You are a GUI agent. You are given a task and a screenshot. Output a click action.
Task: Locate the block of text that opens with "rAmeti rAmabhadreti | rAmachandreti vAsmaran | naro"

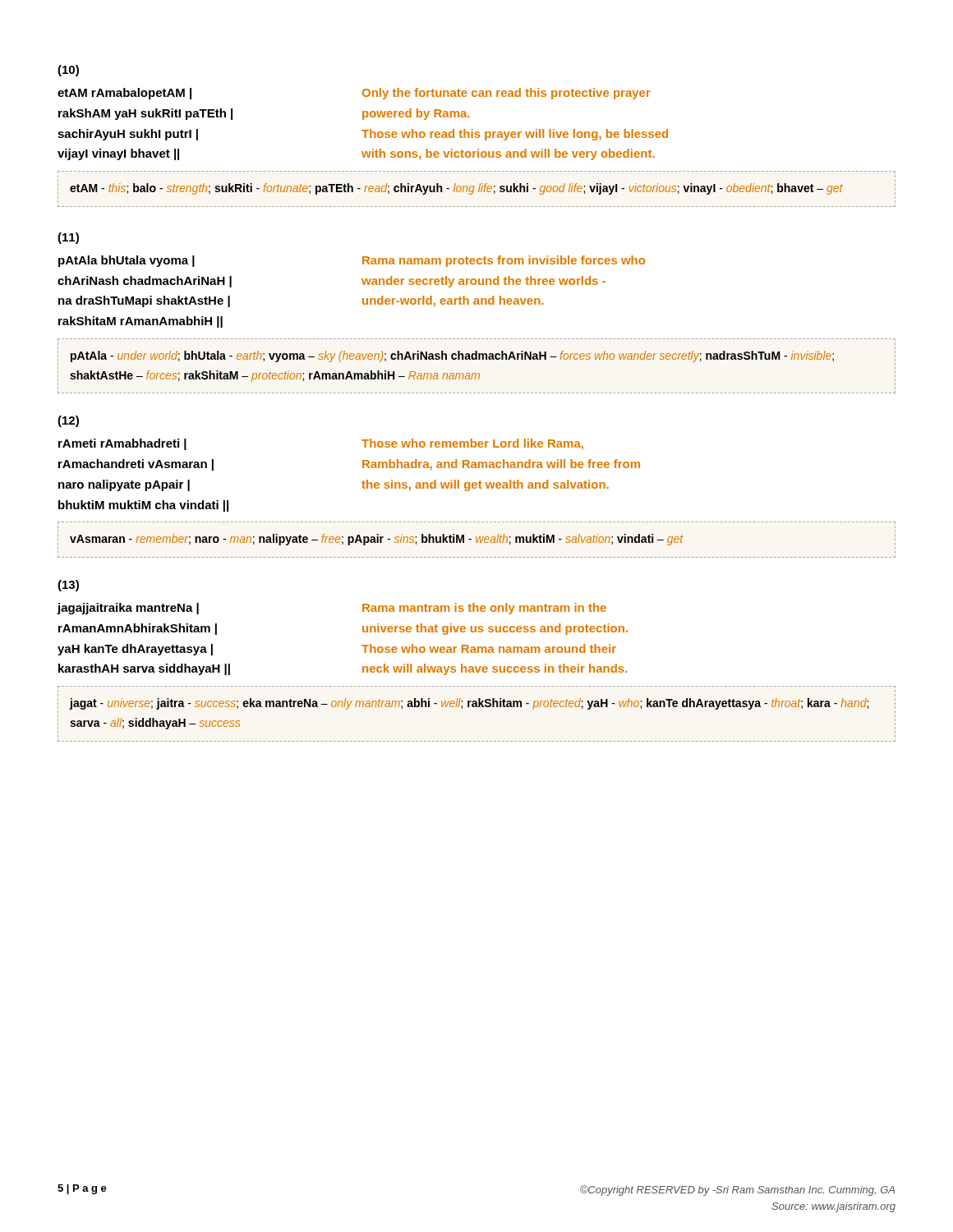pos(476,475)
